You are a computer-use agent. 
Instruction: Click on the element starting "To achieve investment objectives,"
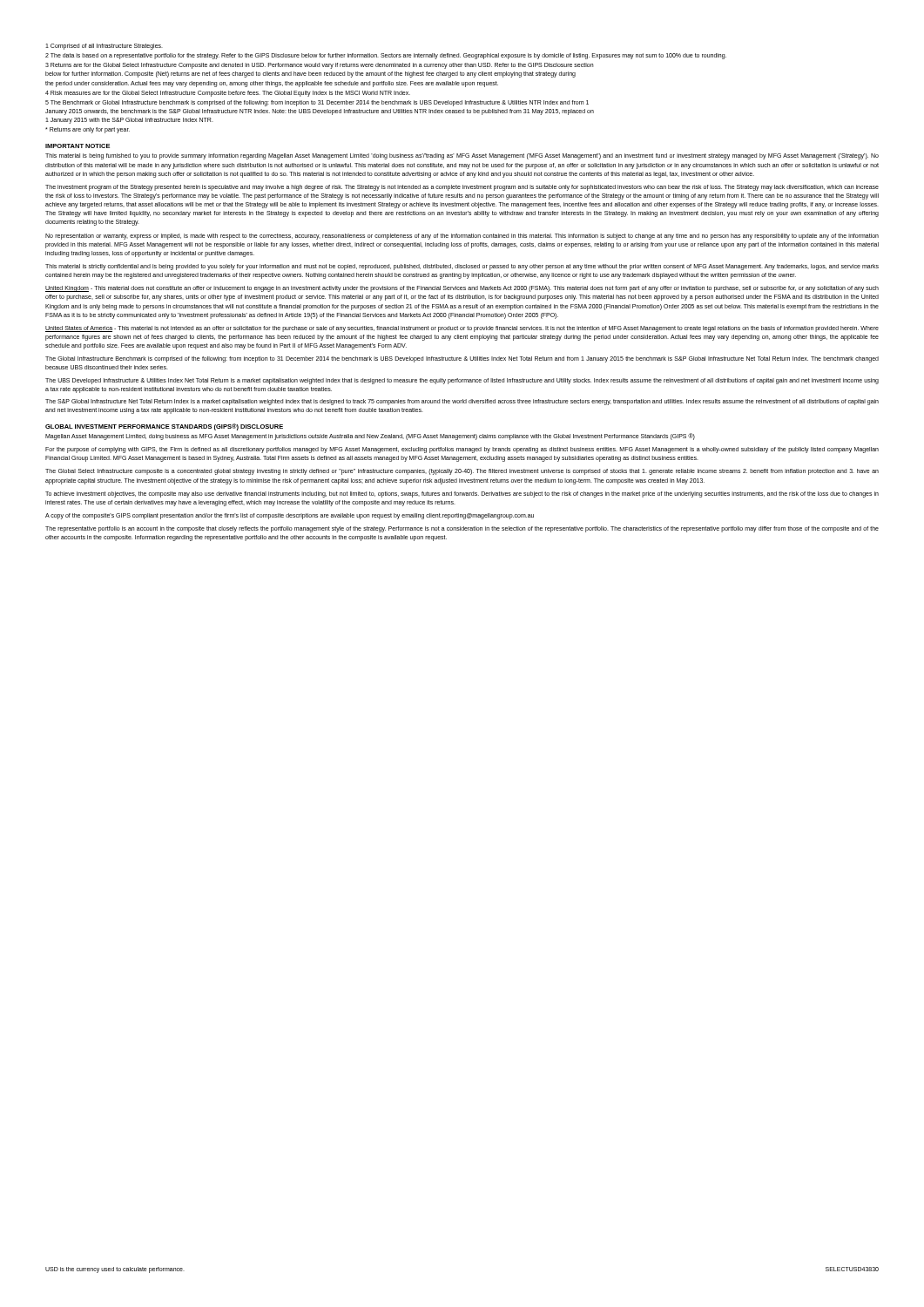462,498
